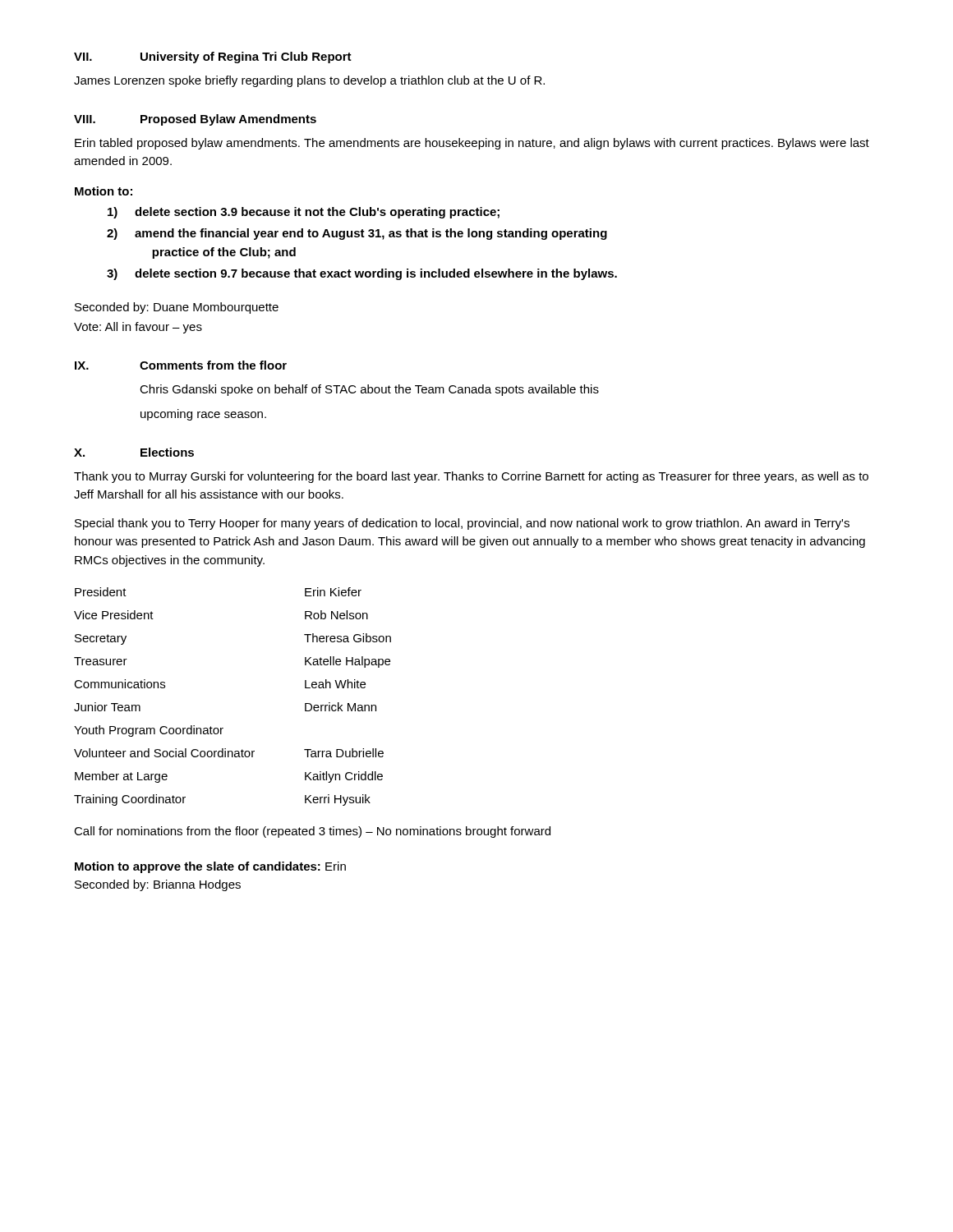Point to "X. Elections"
Screen dimensions: 1232x953
pyautogui.click(x=134, y=452)
